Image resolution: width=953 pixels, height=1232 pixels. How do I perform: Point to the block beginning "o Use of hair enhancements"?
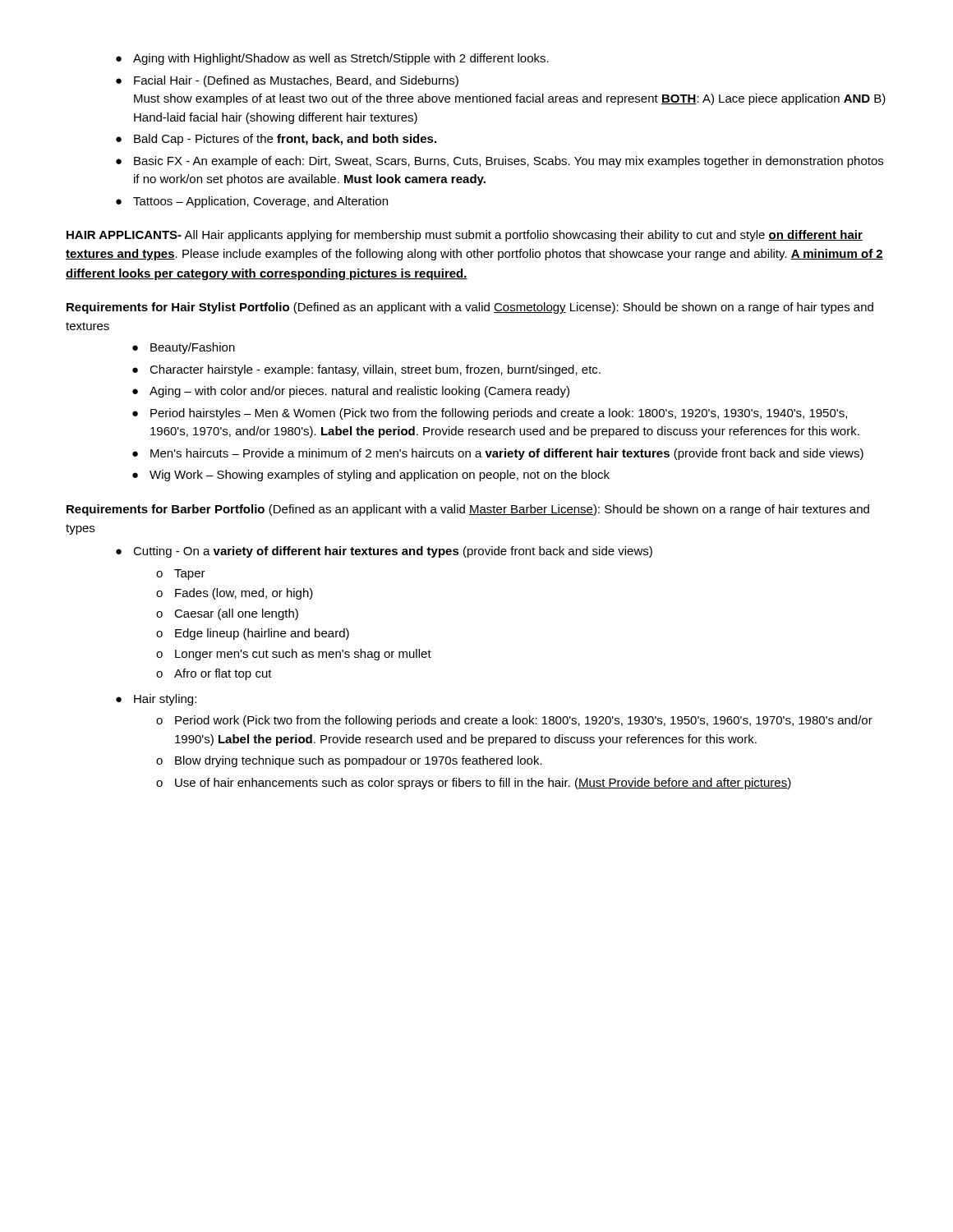tap(474, 783)
